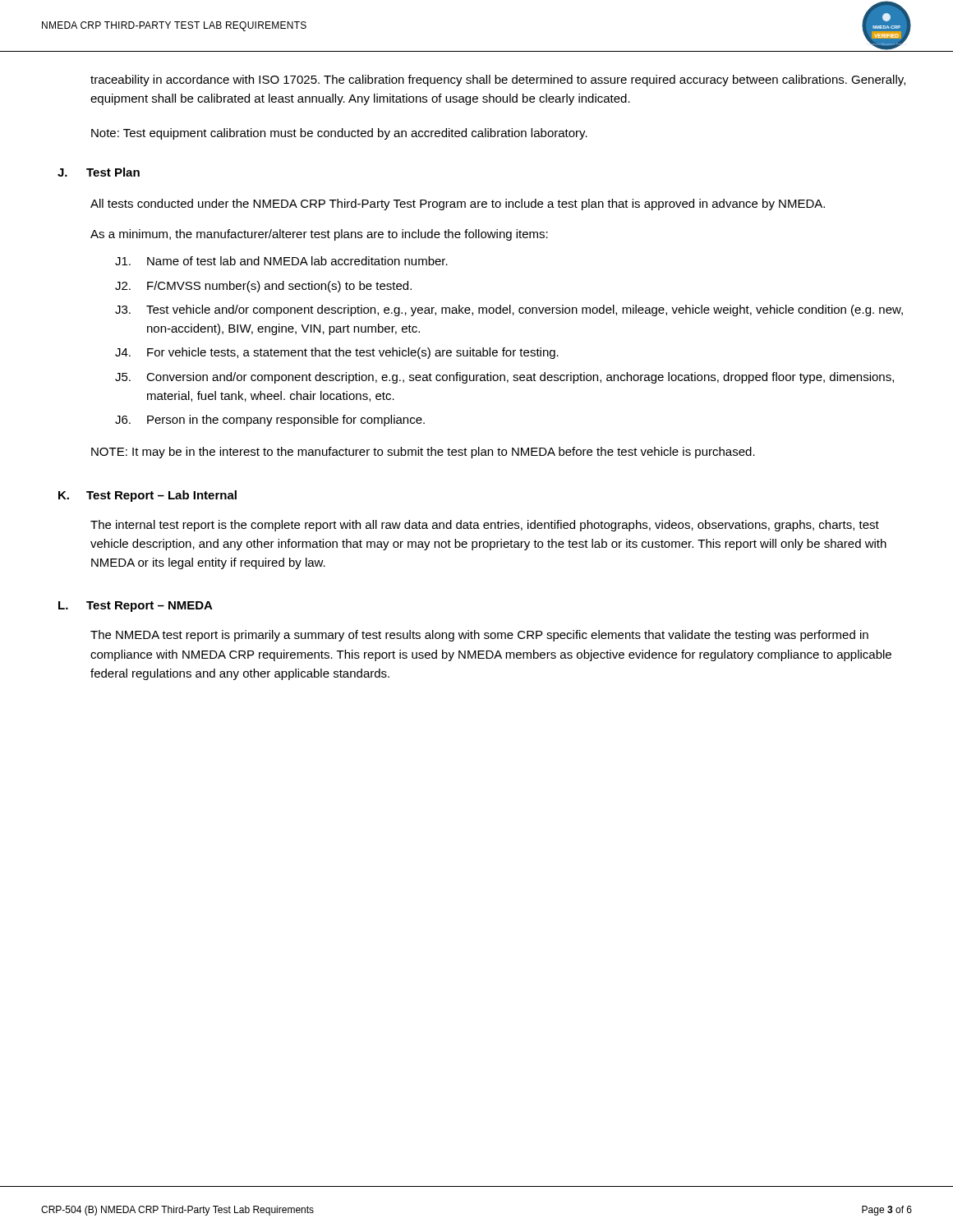Locate the list item that reads "J5. Conversion and/or component description, e.g., seat configuration,"
Screen dimensions: 1232x953
point(513,386)
